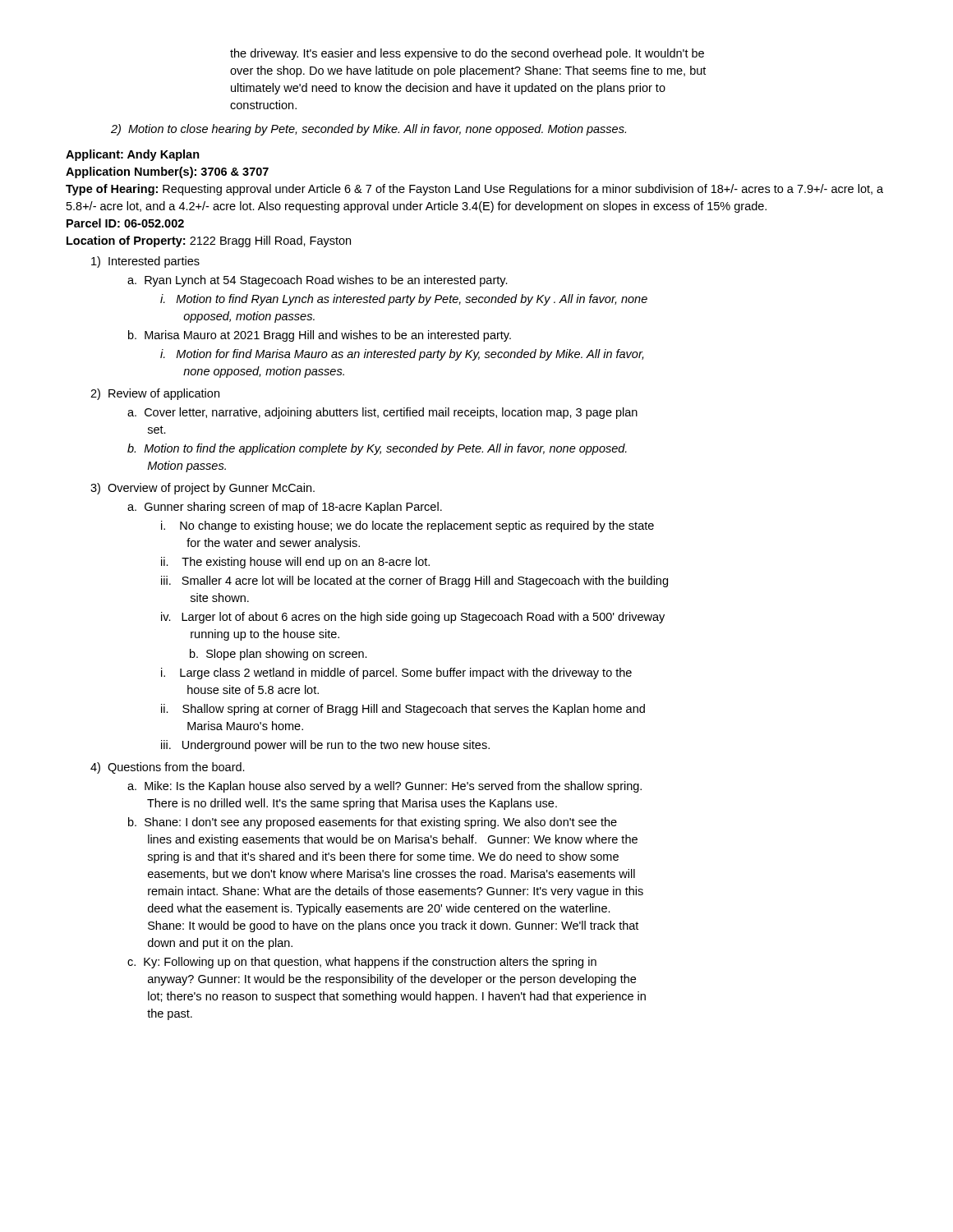
Task: Navigate to the text block starting "i. Motion to find Ryan Lynch as interested"
Action: (x=404, y=308)
